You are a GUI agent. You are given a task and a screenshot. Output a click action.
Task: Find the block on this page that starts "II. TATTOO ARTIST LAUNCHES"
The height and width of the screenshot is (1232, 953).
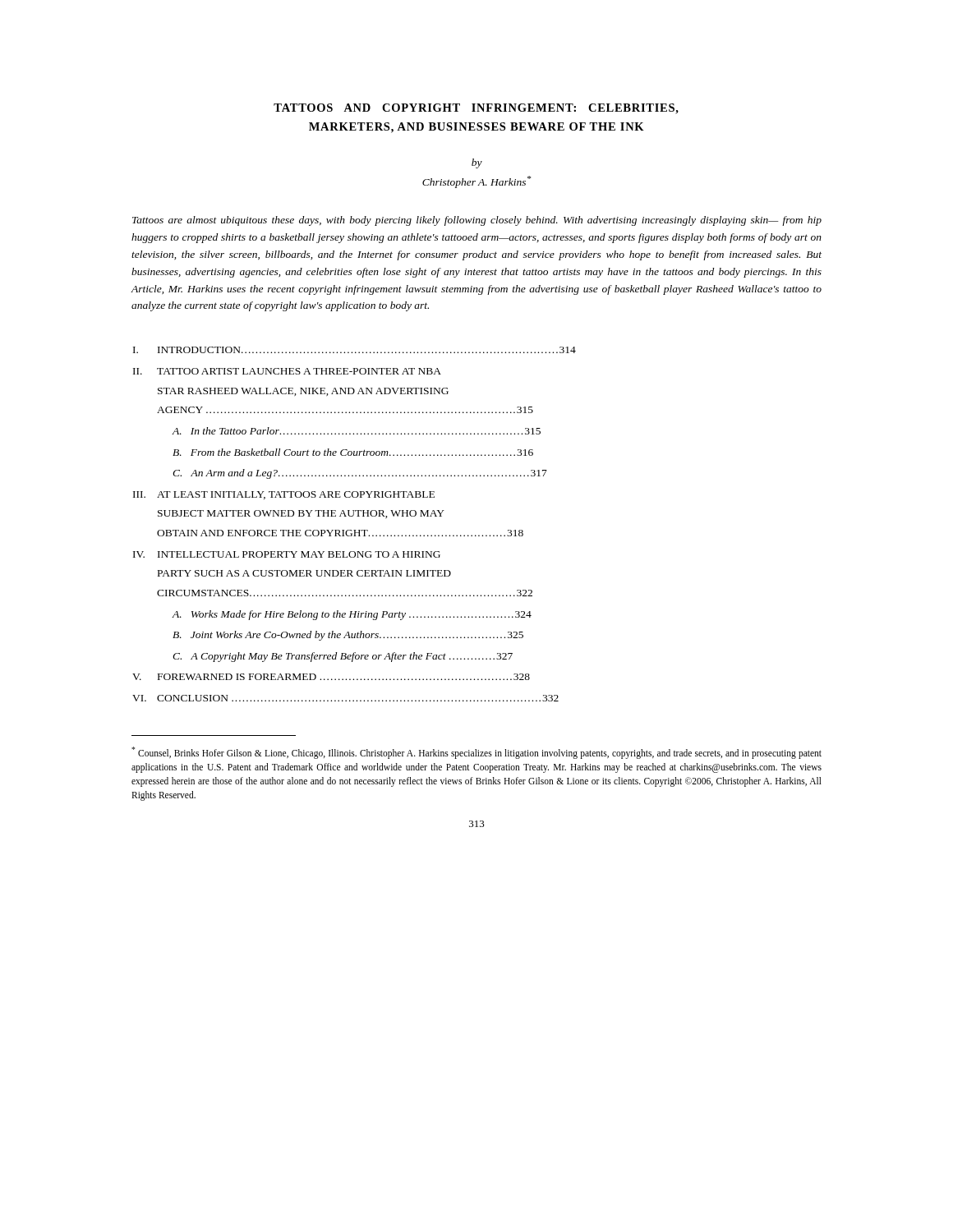click(x=287, y=371)
